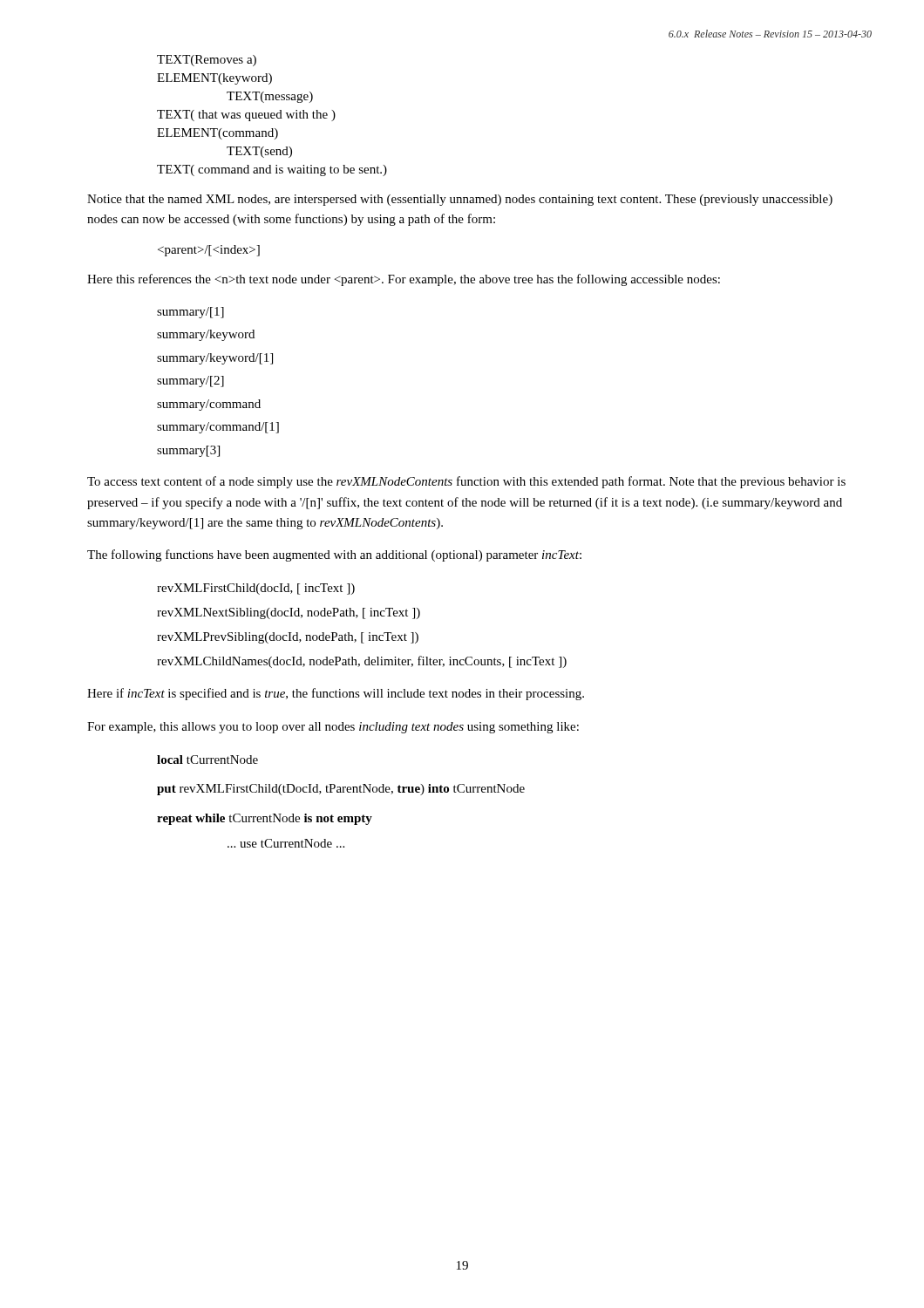Click on the text block that reads "TEXT( command and is waiting to"
The width and height of the screenshot is (924, 1308).
272,169
